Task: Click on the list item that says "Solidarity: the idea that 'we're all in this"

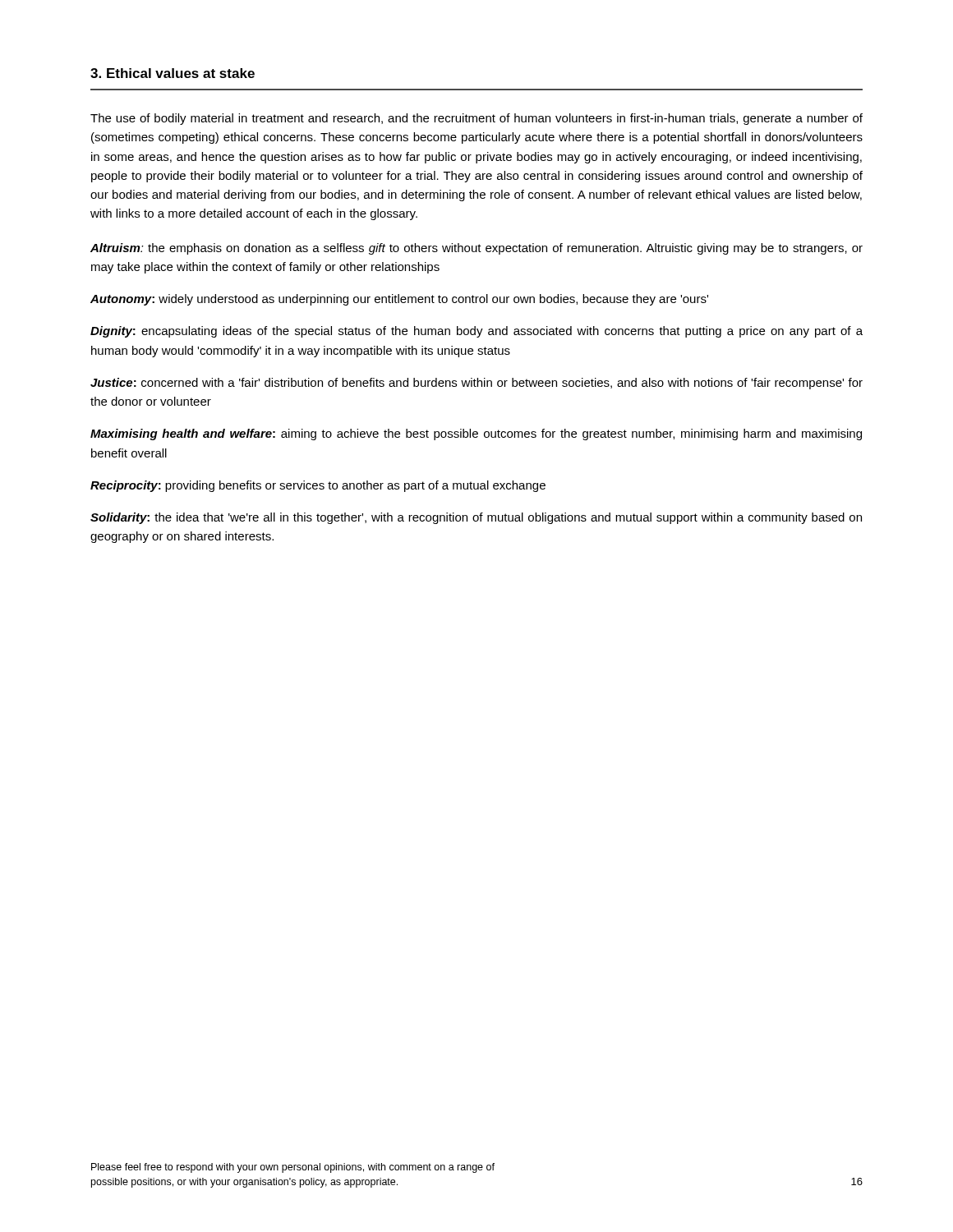Action: (476, 527)
